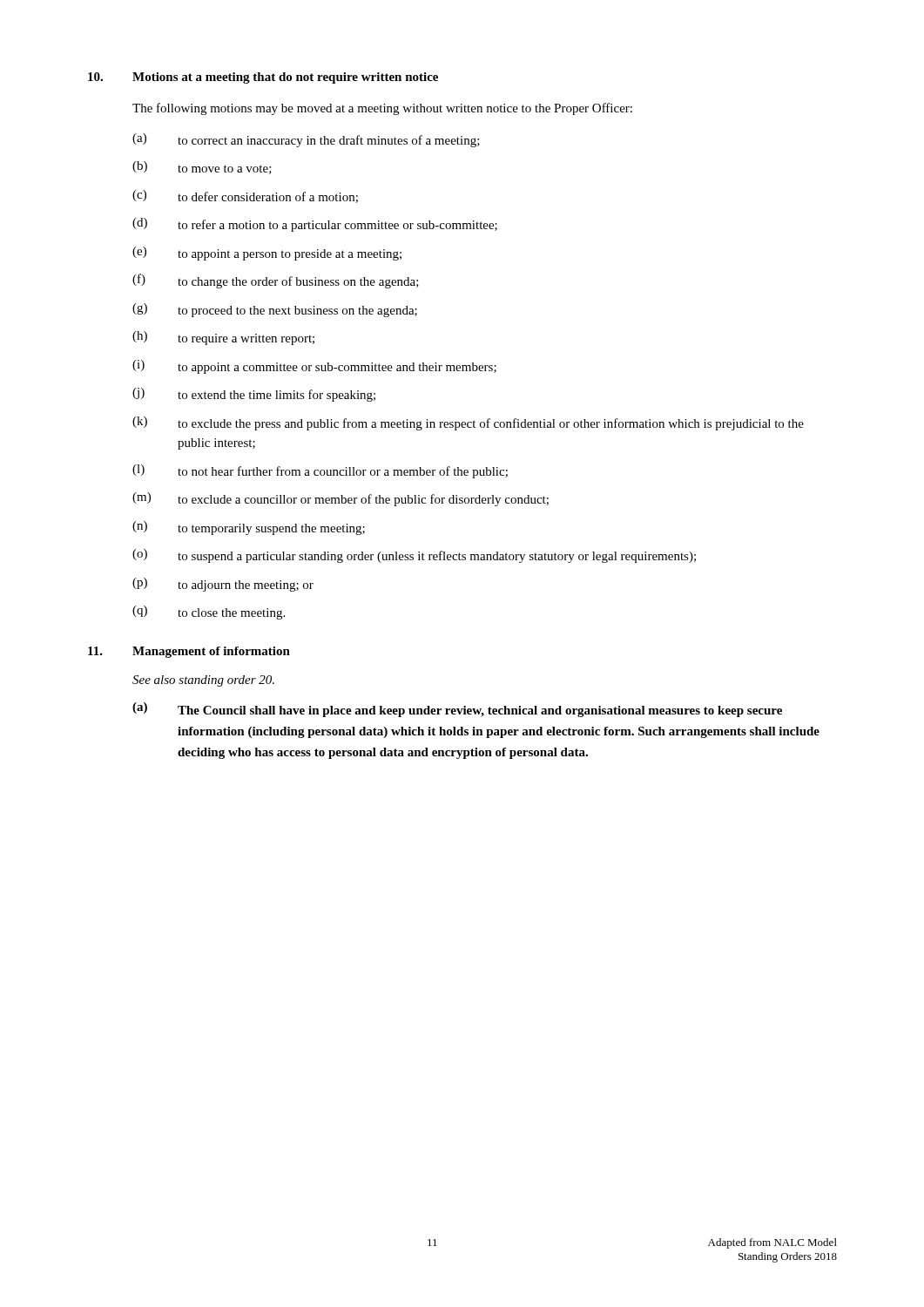
Task: Where is the passage that starts "(j) to extend the"?
Action: 254,395
